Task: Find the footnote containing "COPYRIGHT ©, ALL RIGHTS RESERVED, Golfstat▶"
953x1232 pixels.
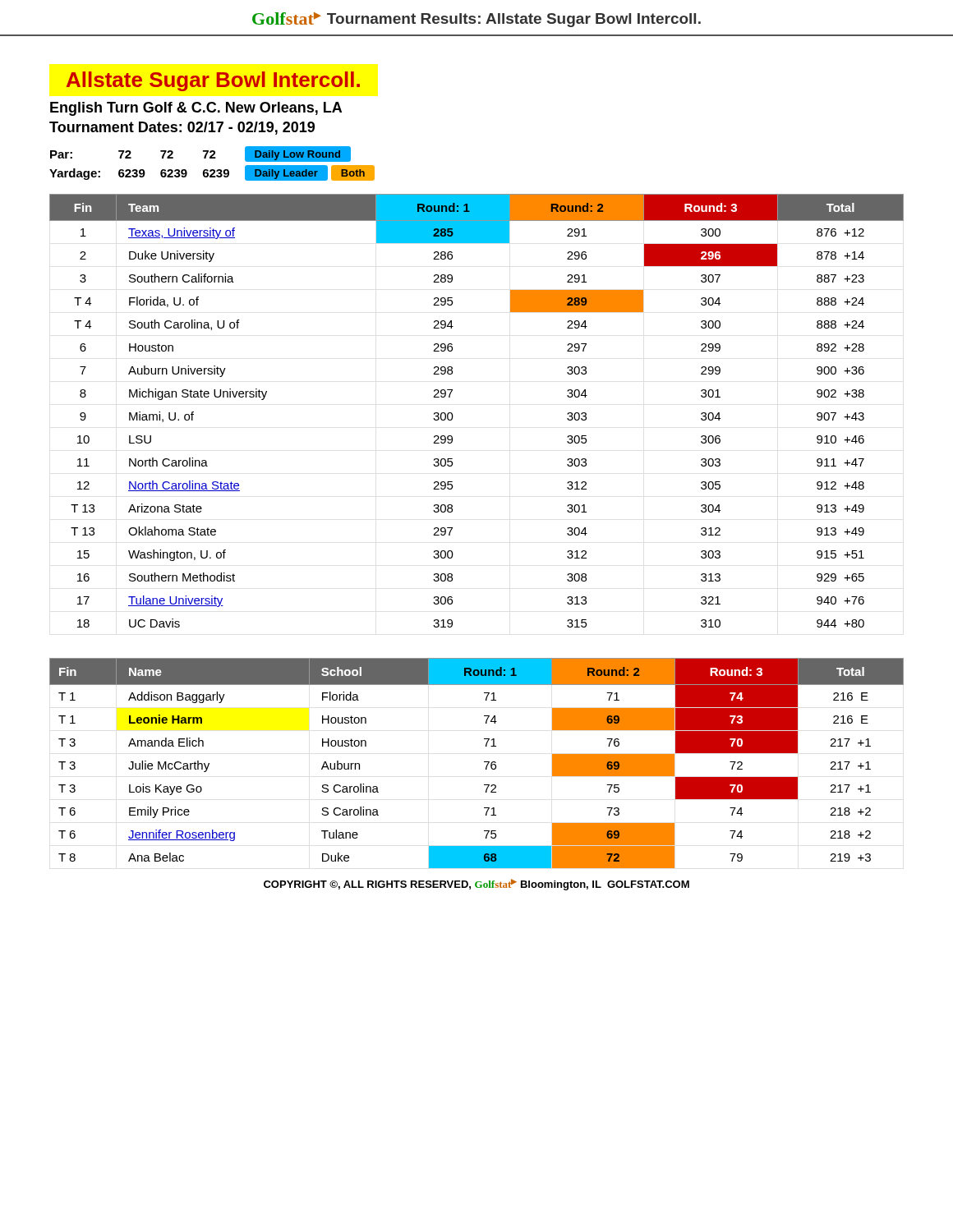Action: (x=476, y=884)
